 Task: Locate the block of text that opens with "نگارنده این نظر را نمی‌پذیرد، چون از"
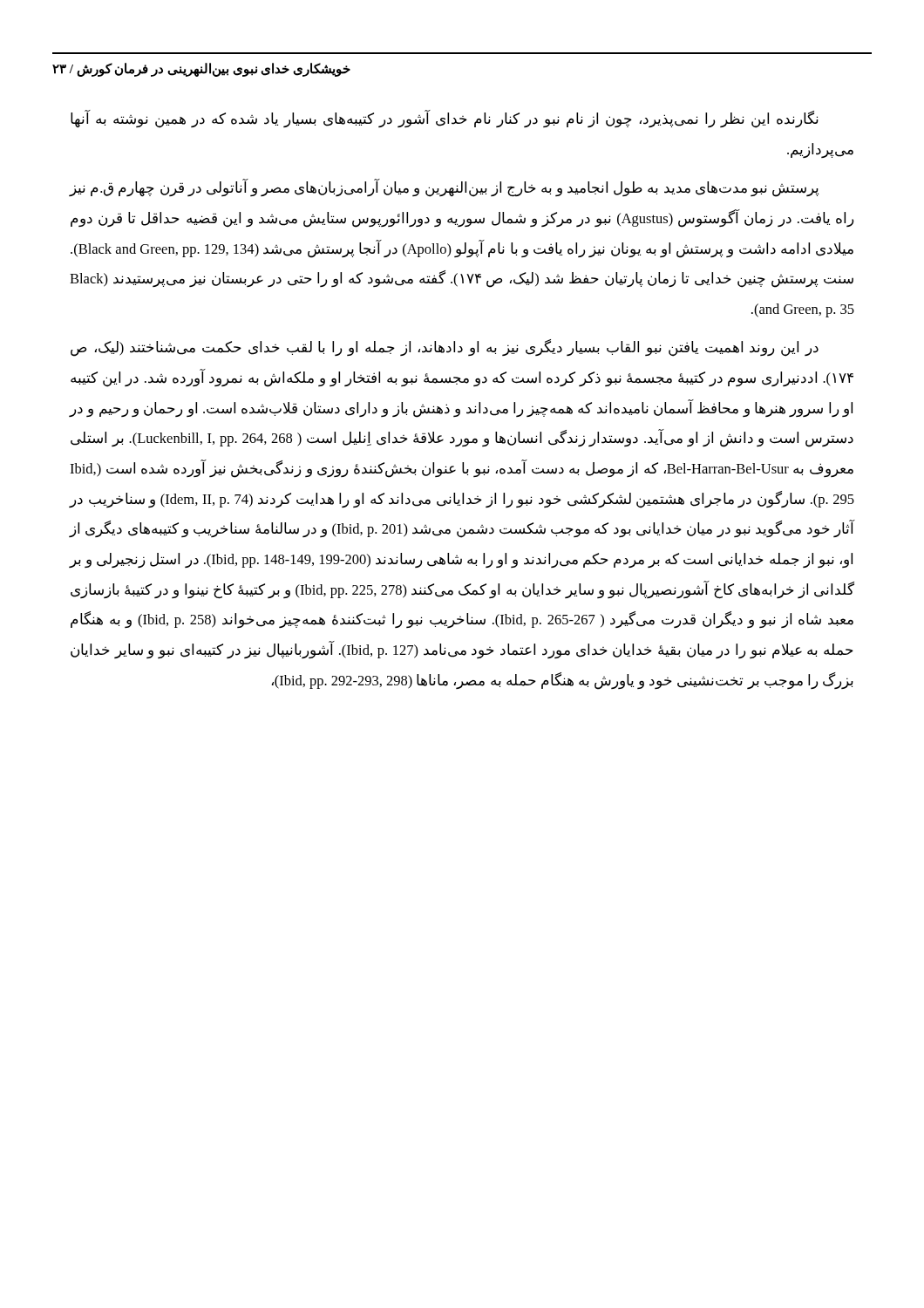pos(462,400)
